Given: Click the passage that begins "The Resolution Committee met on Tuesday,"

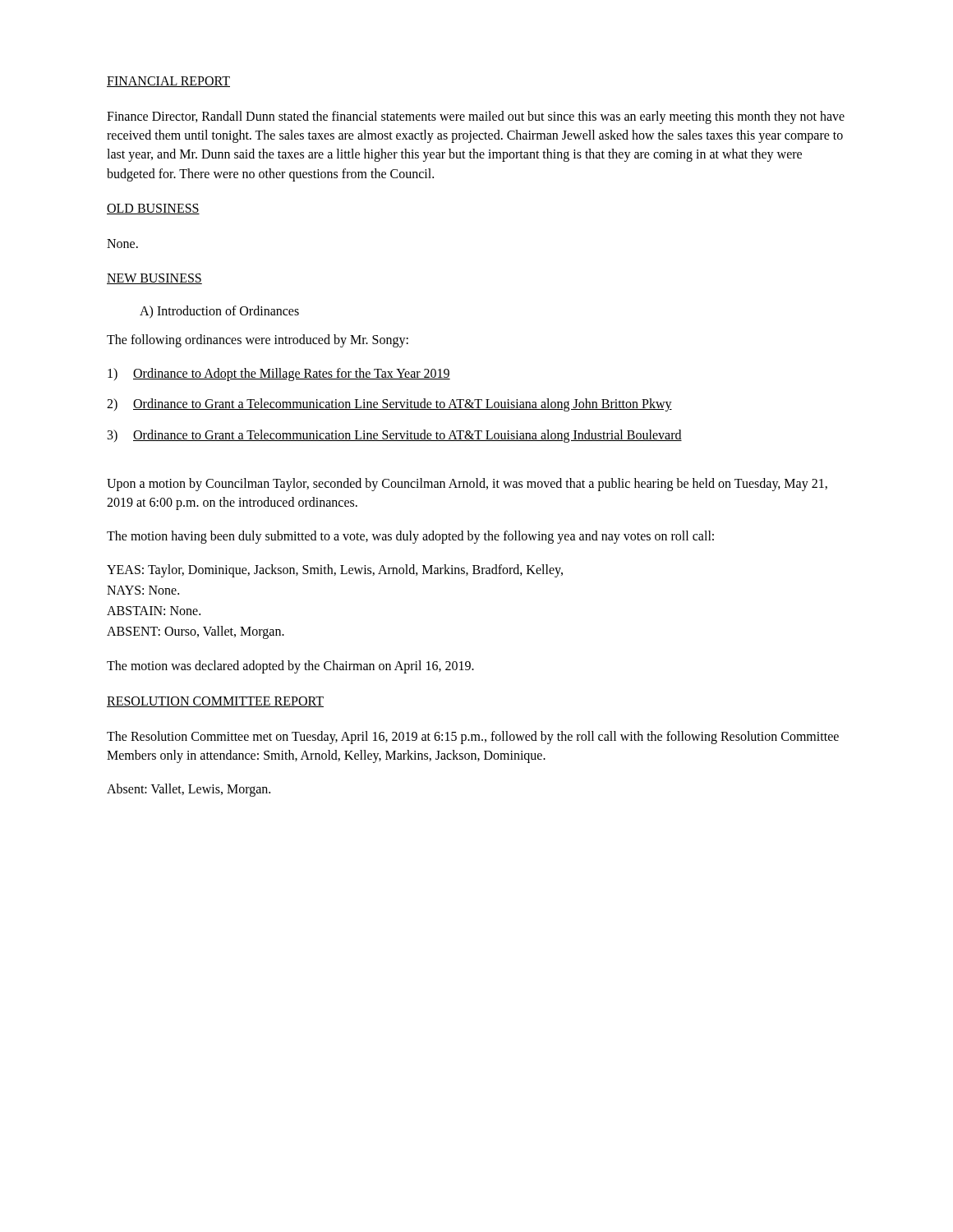Looking at the screenshot, I should (x=473, y=746).
